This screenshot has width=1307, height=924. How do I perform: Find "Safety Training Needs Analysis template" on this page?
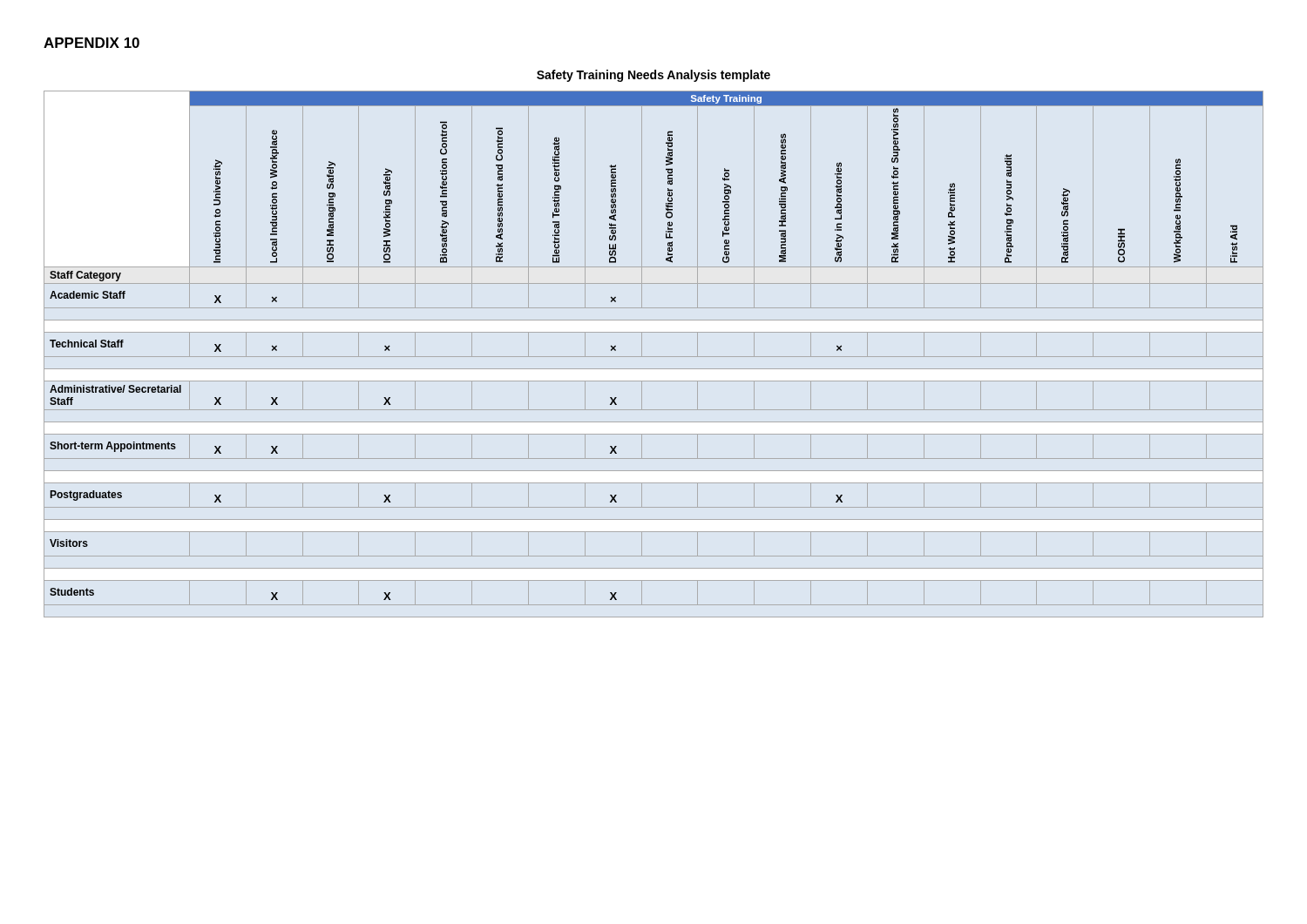click(654, 75)
